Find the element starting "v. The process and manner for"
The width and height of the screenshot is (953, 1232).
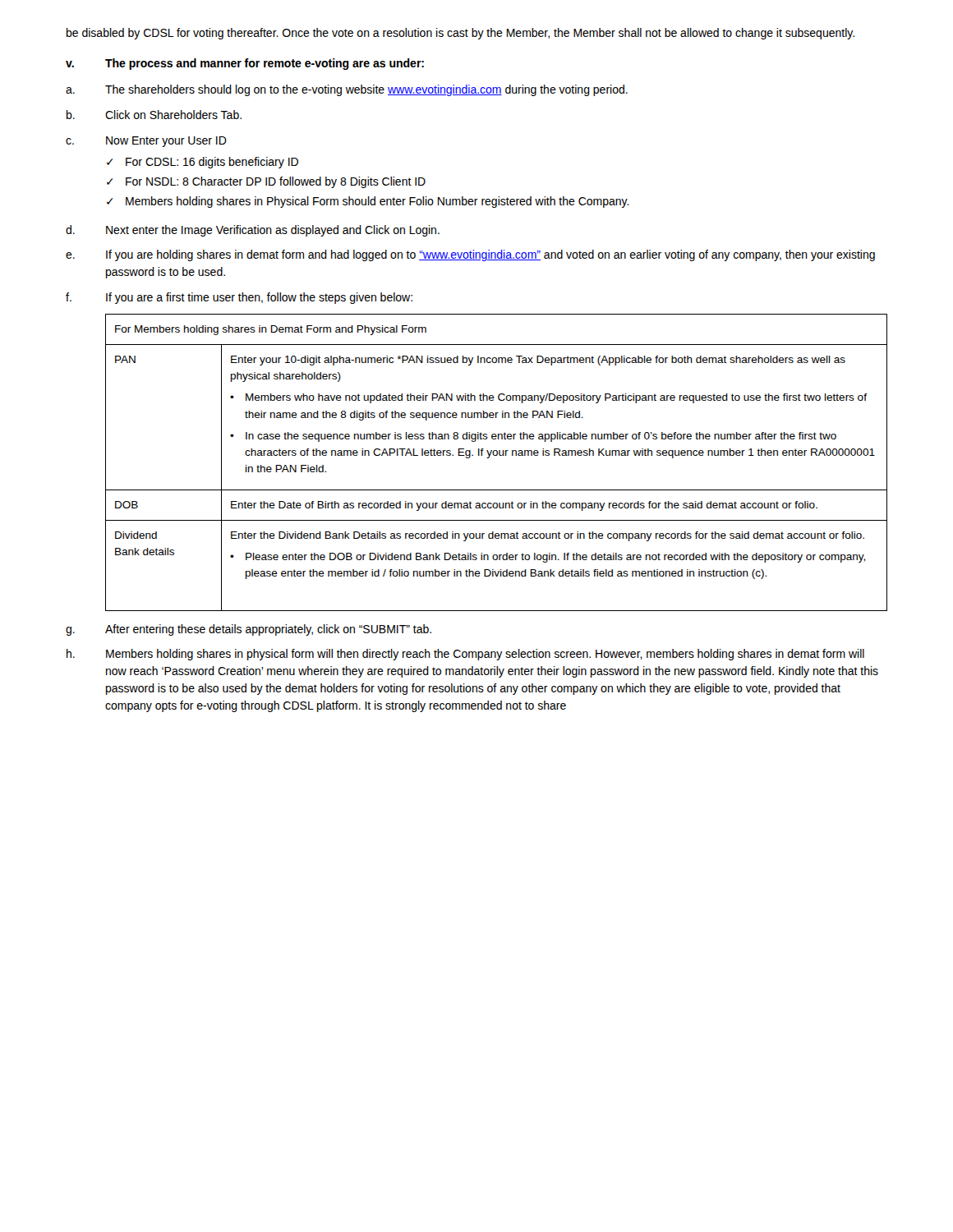pos(245,64)
